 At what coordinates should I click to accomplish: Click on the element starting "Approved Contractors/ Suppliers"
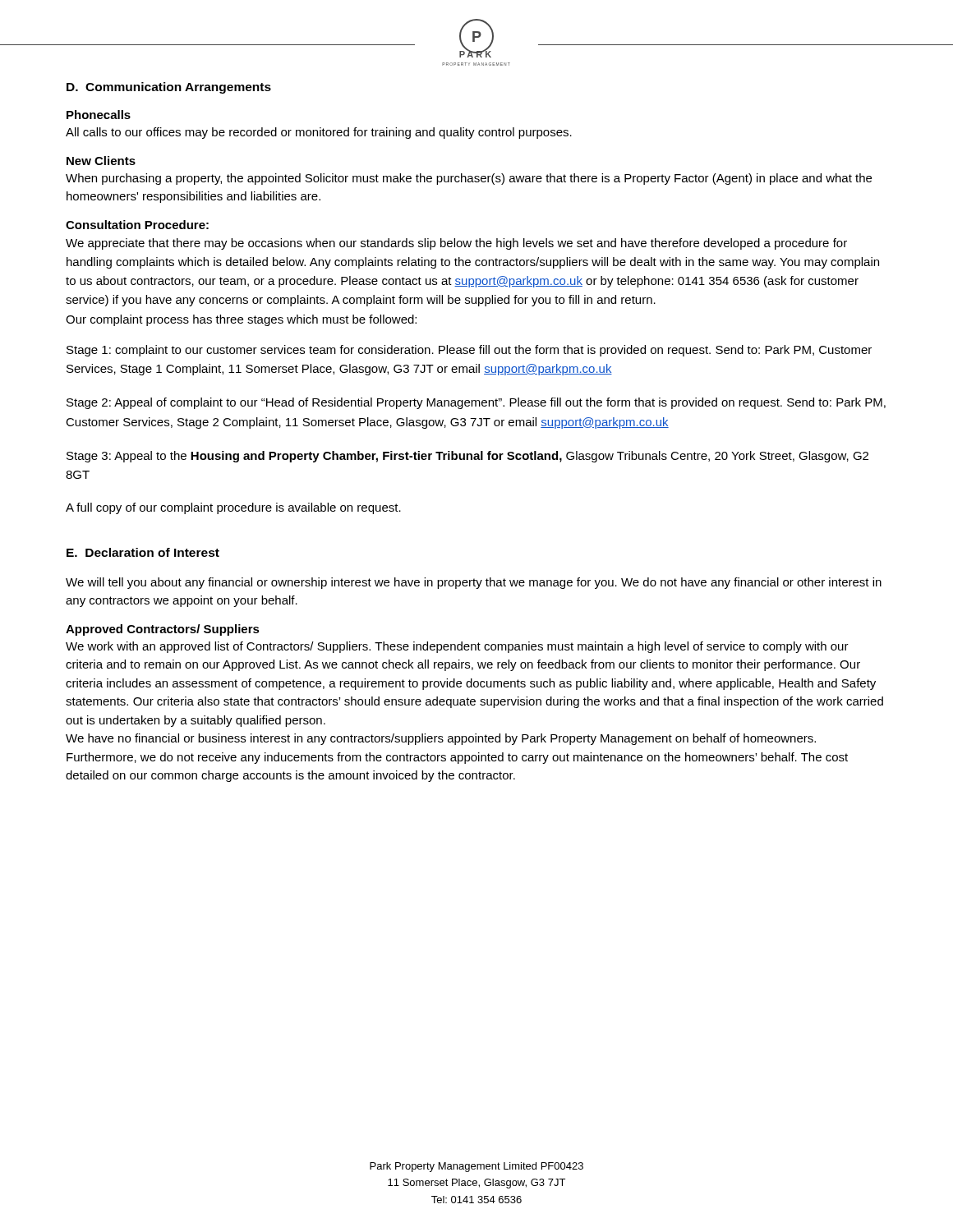163,629
